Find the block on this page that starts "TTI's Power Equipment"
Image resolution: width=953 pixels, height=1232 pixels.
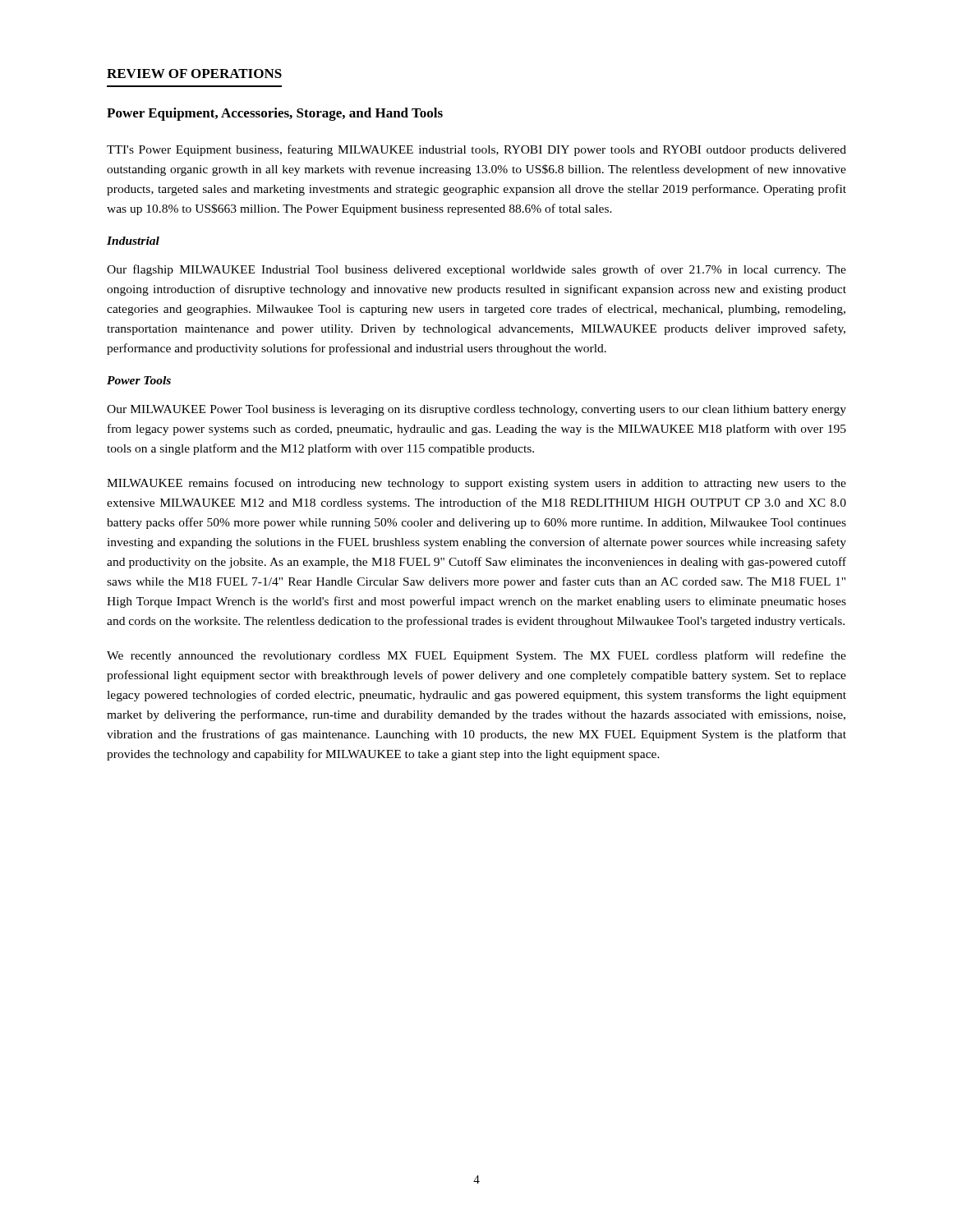click(476, 179)
